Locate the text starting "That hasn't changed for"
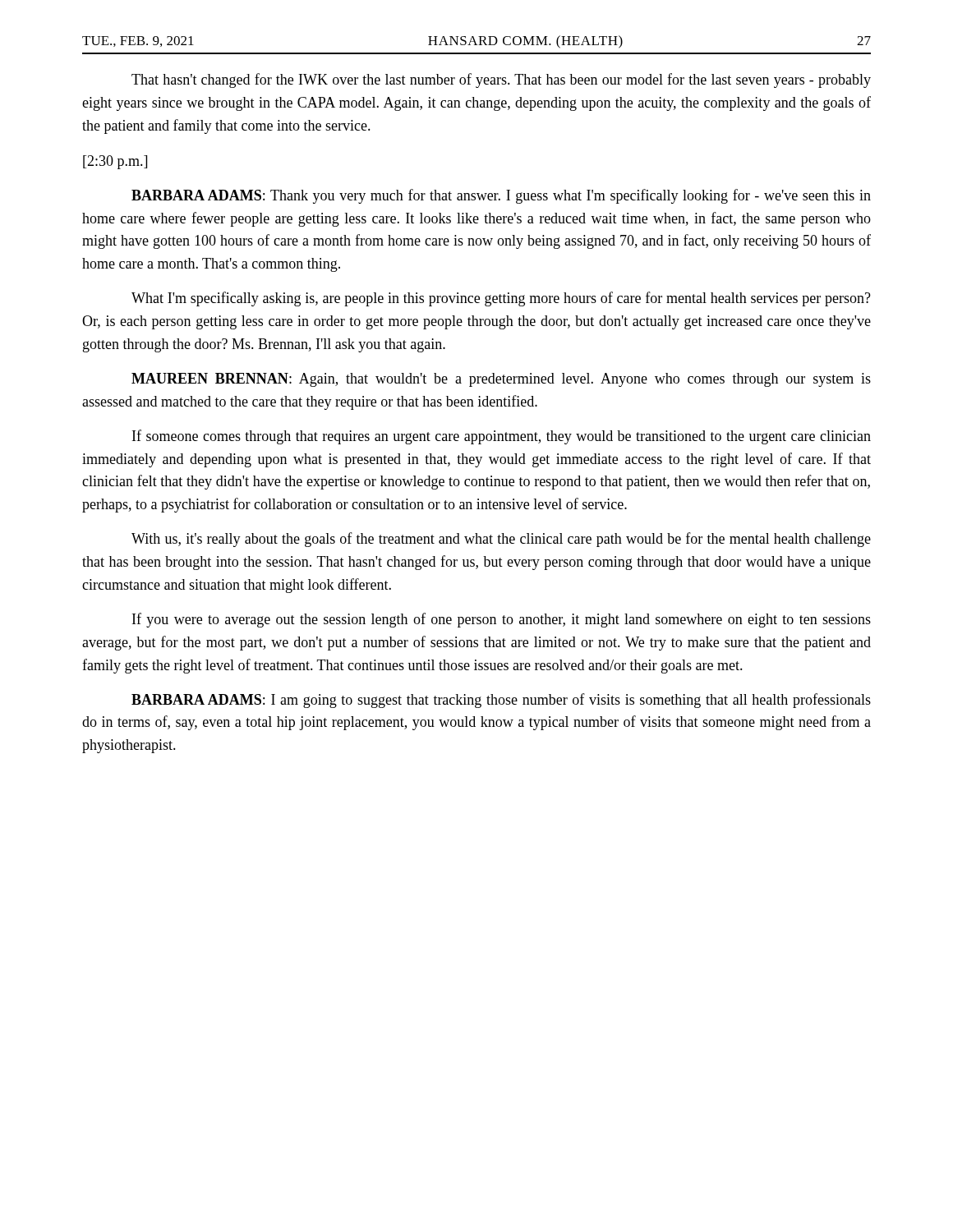953x1232 pixels. (476, 103)
